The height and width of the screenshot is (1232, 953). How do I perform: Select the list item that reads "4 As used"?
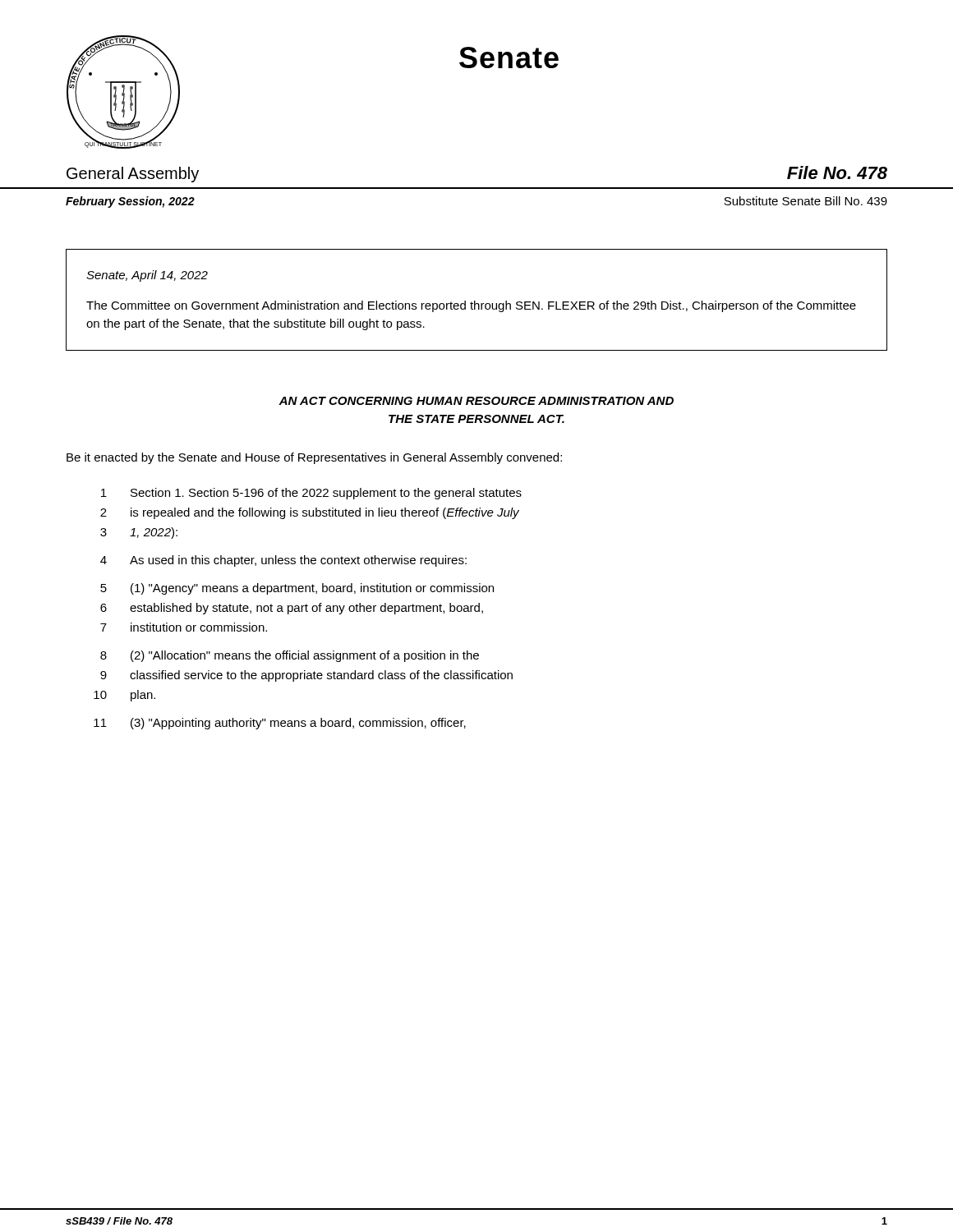[x=476, y=560]
